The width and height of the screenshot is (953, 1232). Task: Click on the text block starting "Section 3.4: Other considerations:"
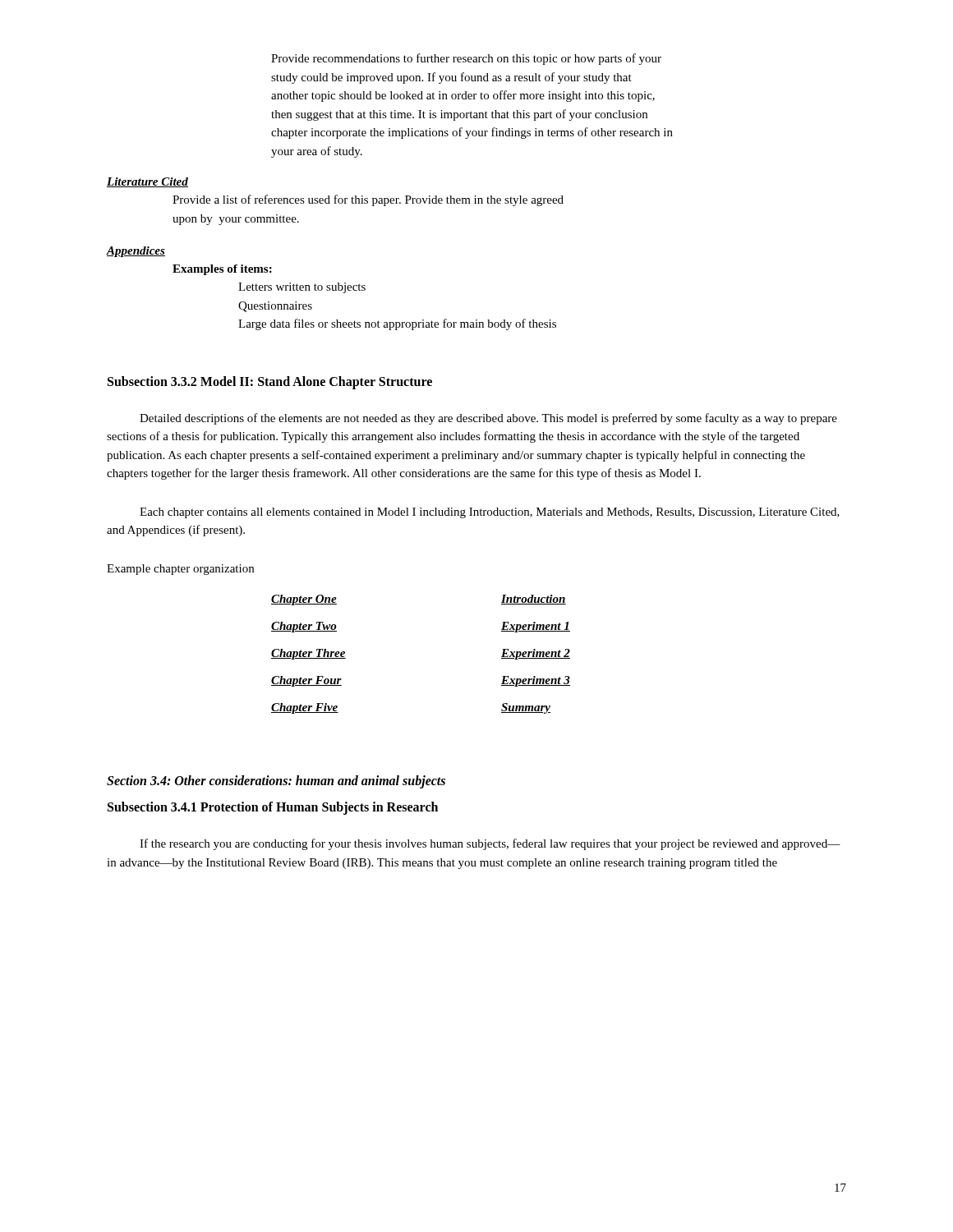click(x=276, y=781)
